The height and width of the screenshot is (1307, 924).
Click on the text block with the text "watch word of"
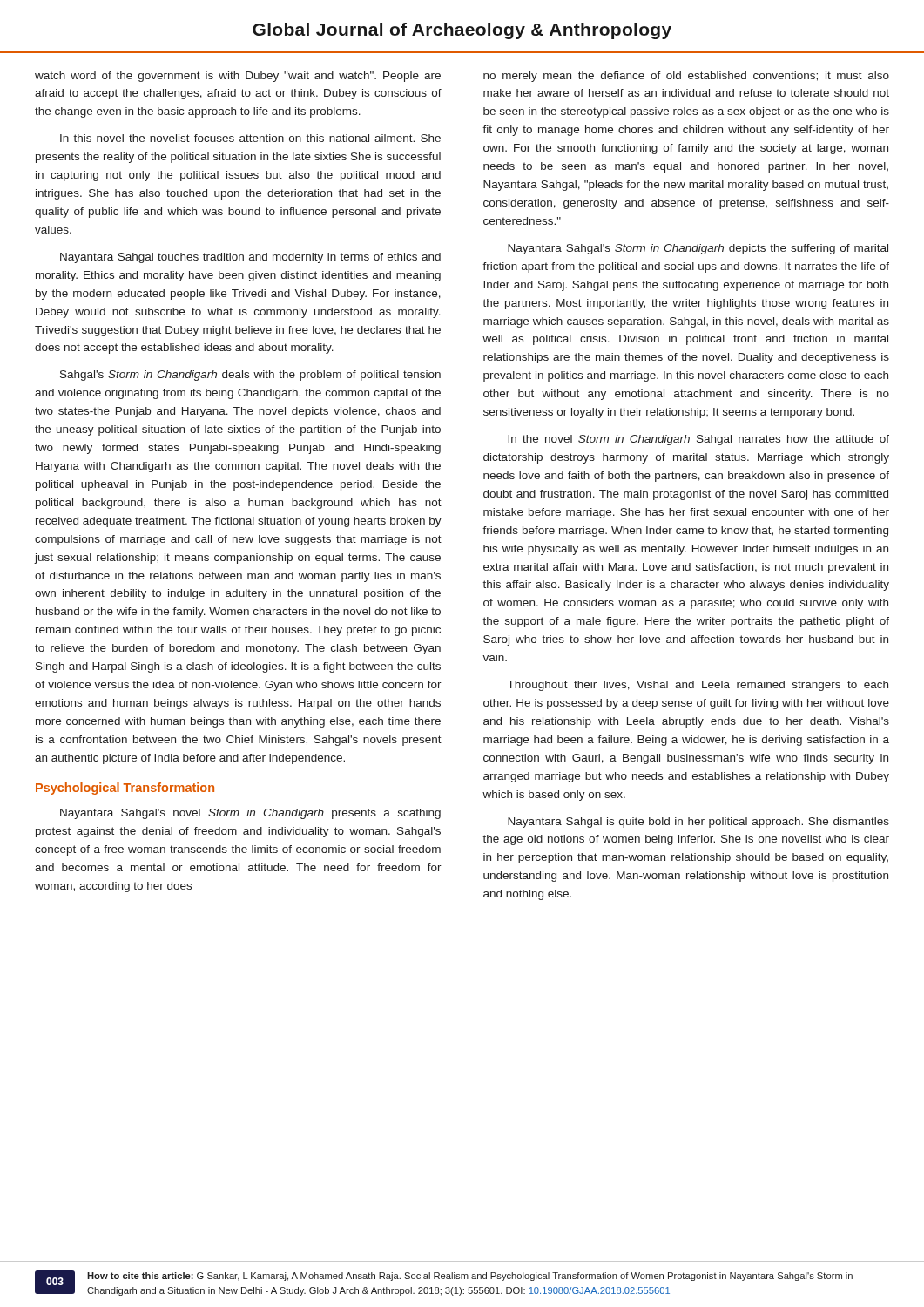pyautogui.click(x=238, y=94)
